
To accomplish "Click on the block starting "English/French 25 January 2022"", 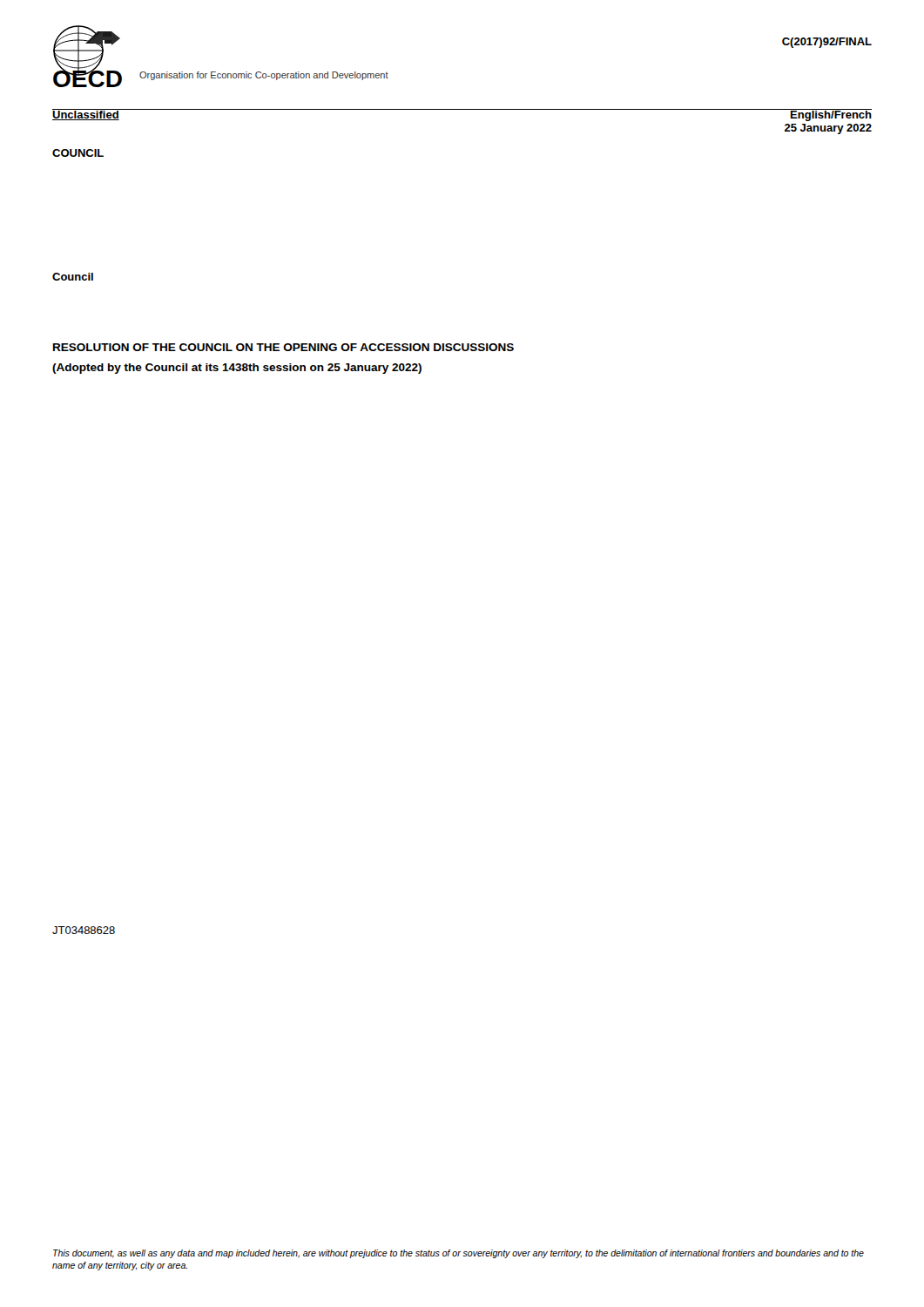I will click(828, 121).
